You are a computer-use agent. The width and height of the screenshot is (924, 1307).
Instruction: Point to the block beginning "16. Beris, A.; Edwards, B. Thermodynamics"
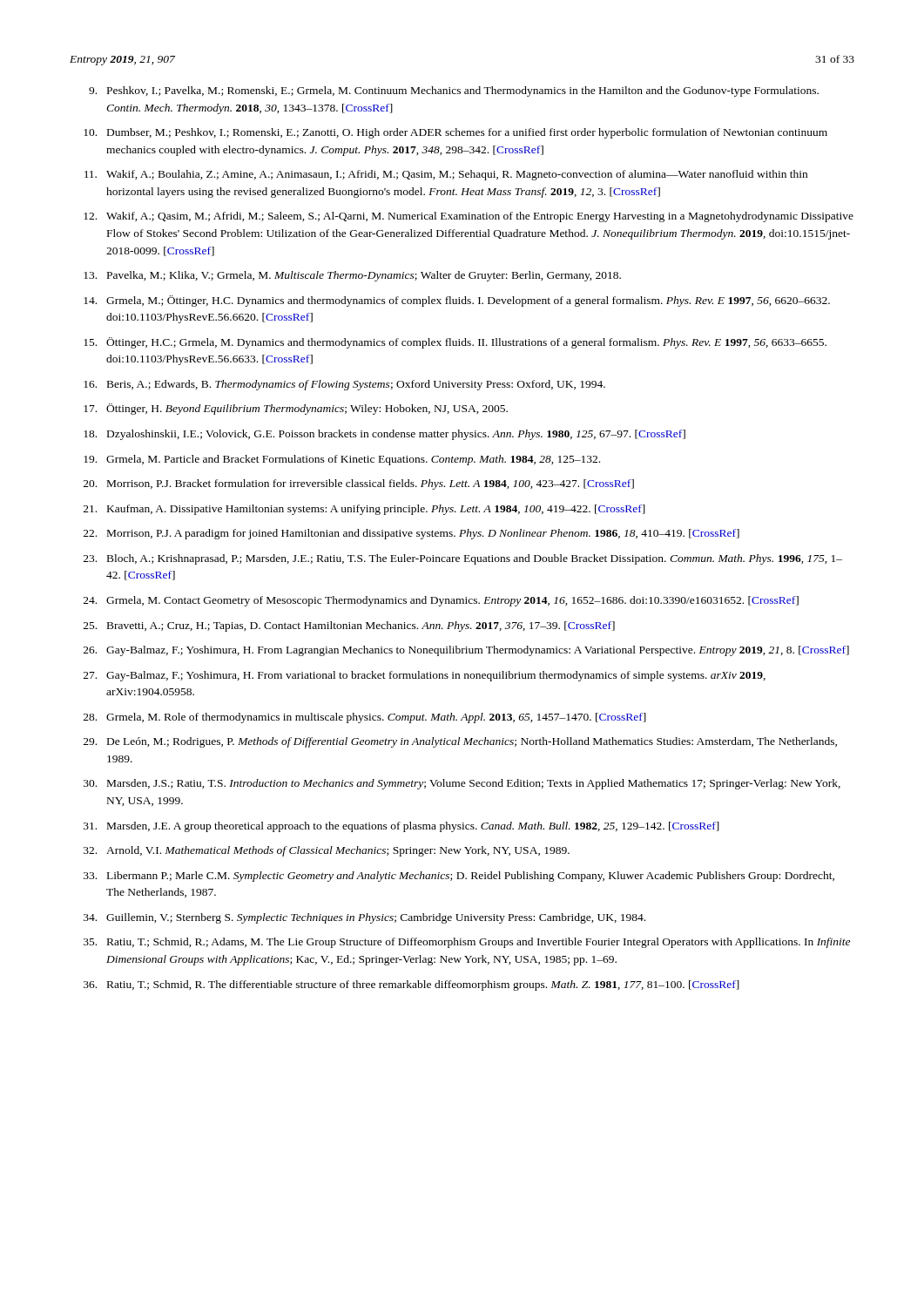(462, 384)
